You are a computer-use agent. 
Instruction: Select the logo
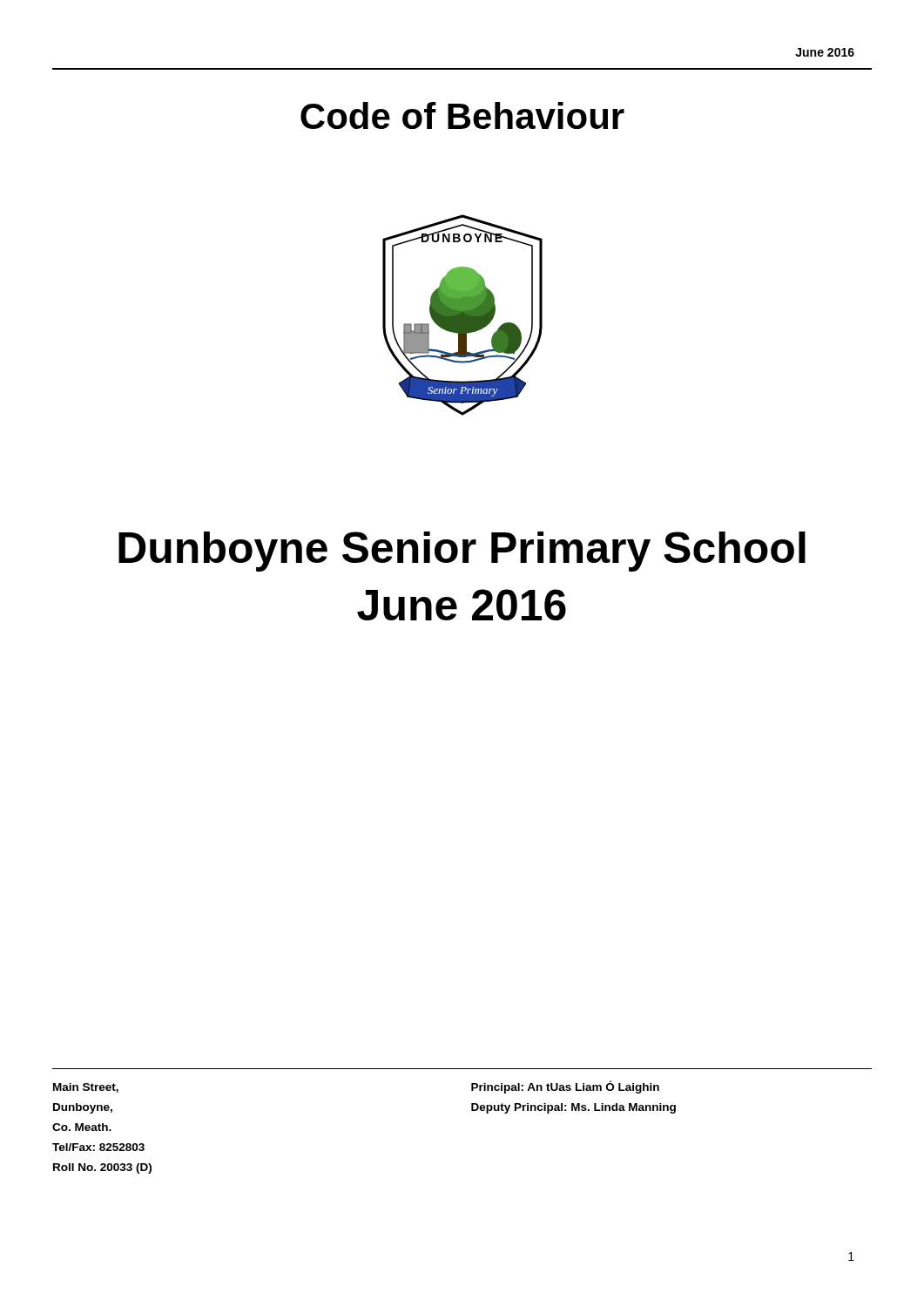462,320
